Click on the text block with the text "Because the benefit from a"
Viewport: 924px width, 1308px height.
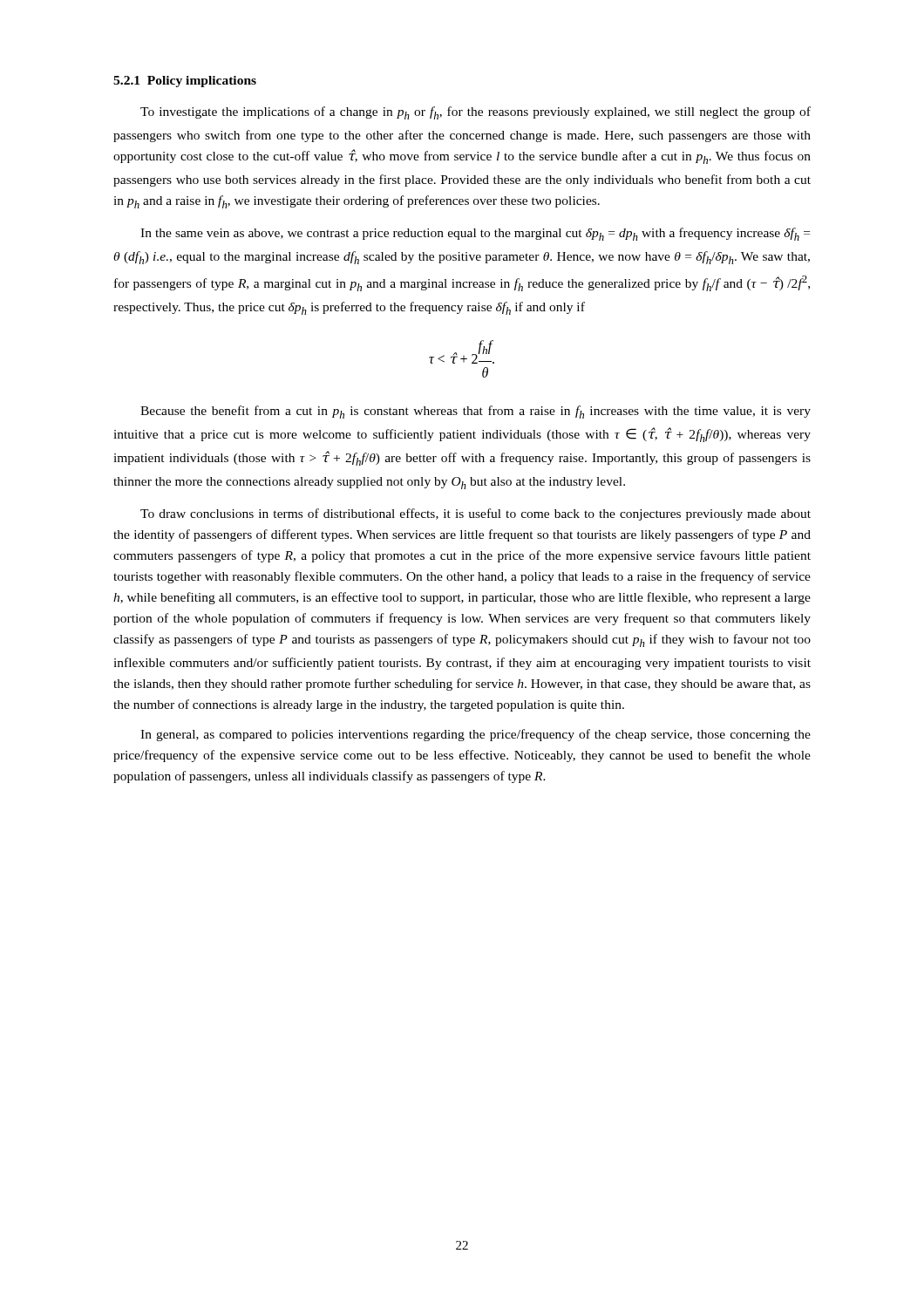click(462, 447)
